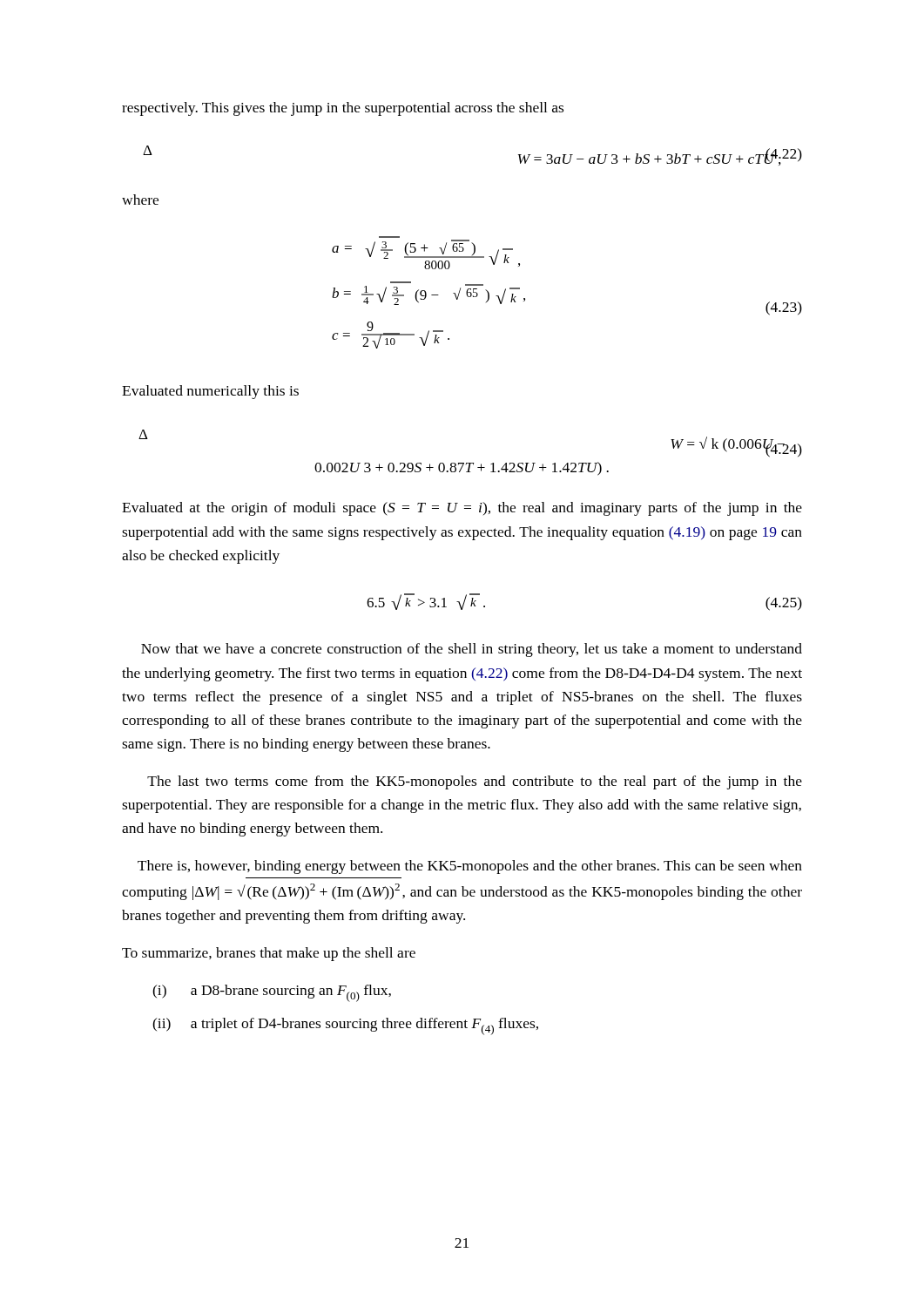Viewport: 924px width, 1307px height.
Task: Find the formula containing "ΔW = √ k (0.006U −"
Action: coord(143,439)
